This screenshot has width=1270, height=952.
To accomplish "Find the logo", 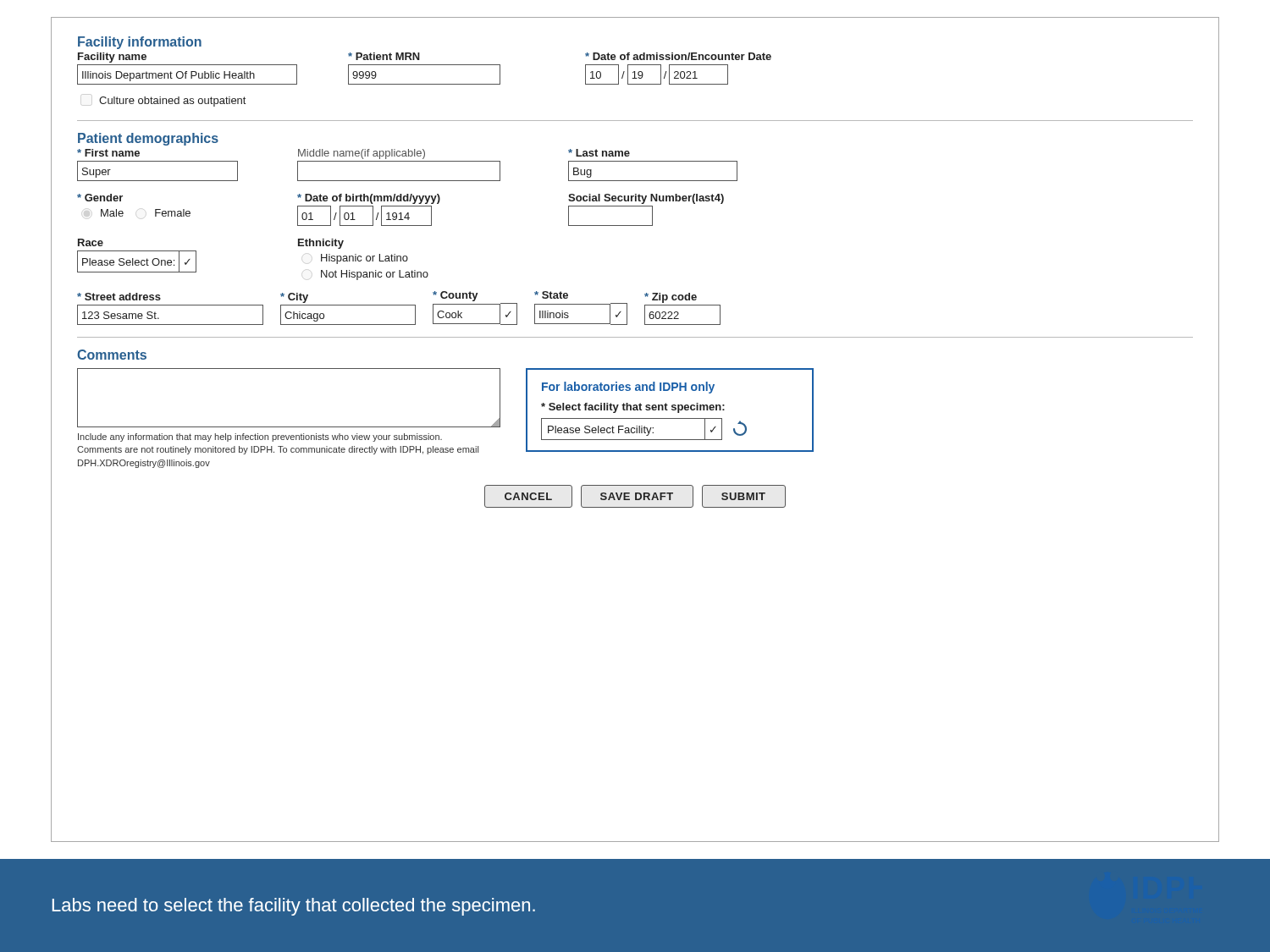I will tap(1143, 905).
